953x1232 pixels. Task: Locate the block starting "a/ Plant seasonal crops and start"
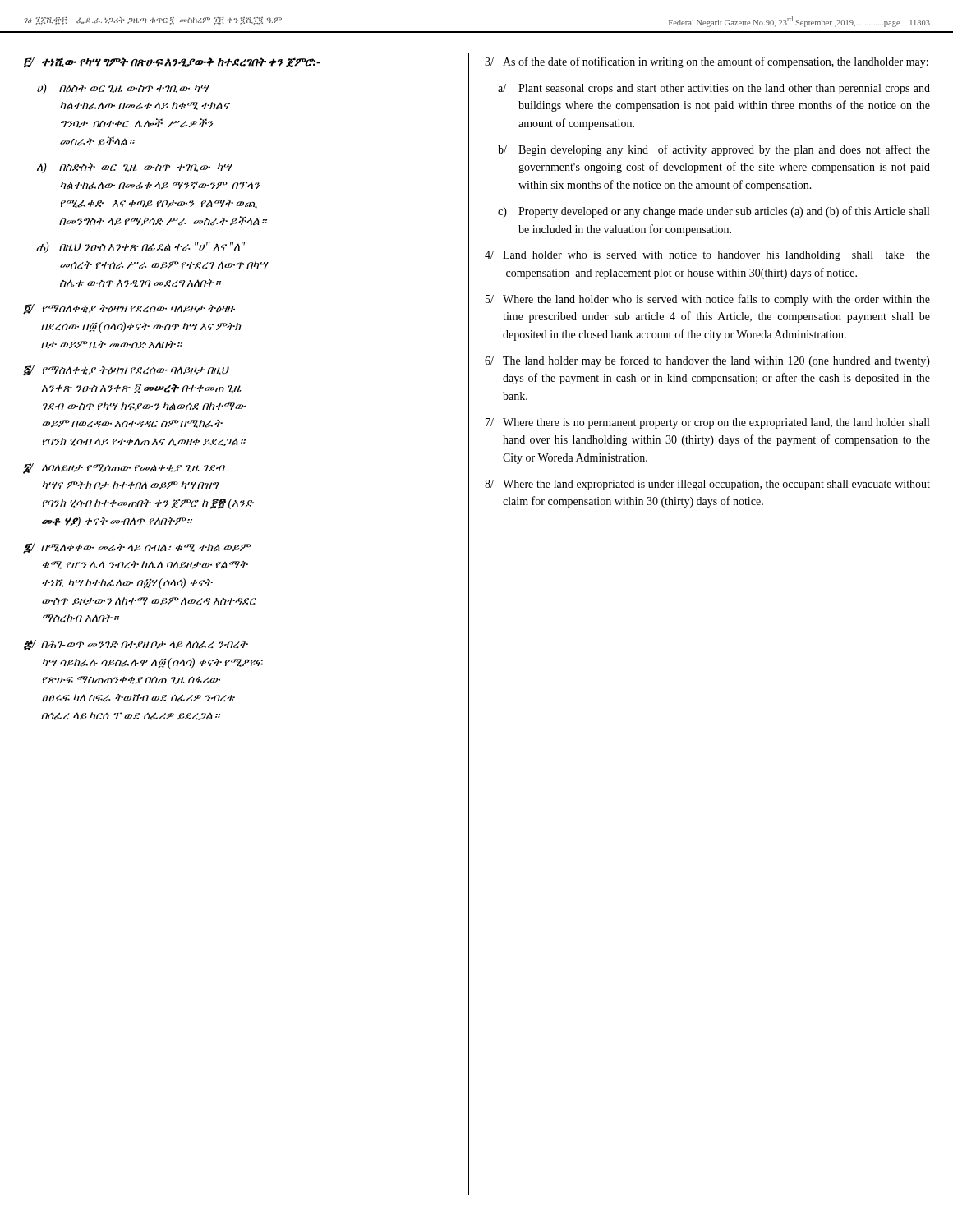pyautogui.click(x=714, y=106)
